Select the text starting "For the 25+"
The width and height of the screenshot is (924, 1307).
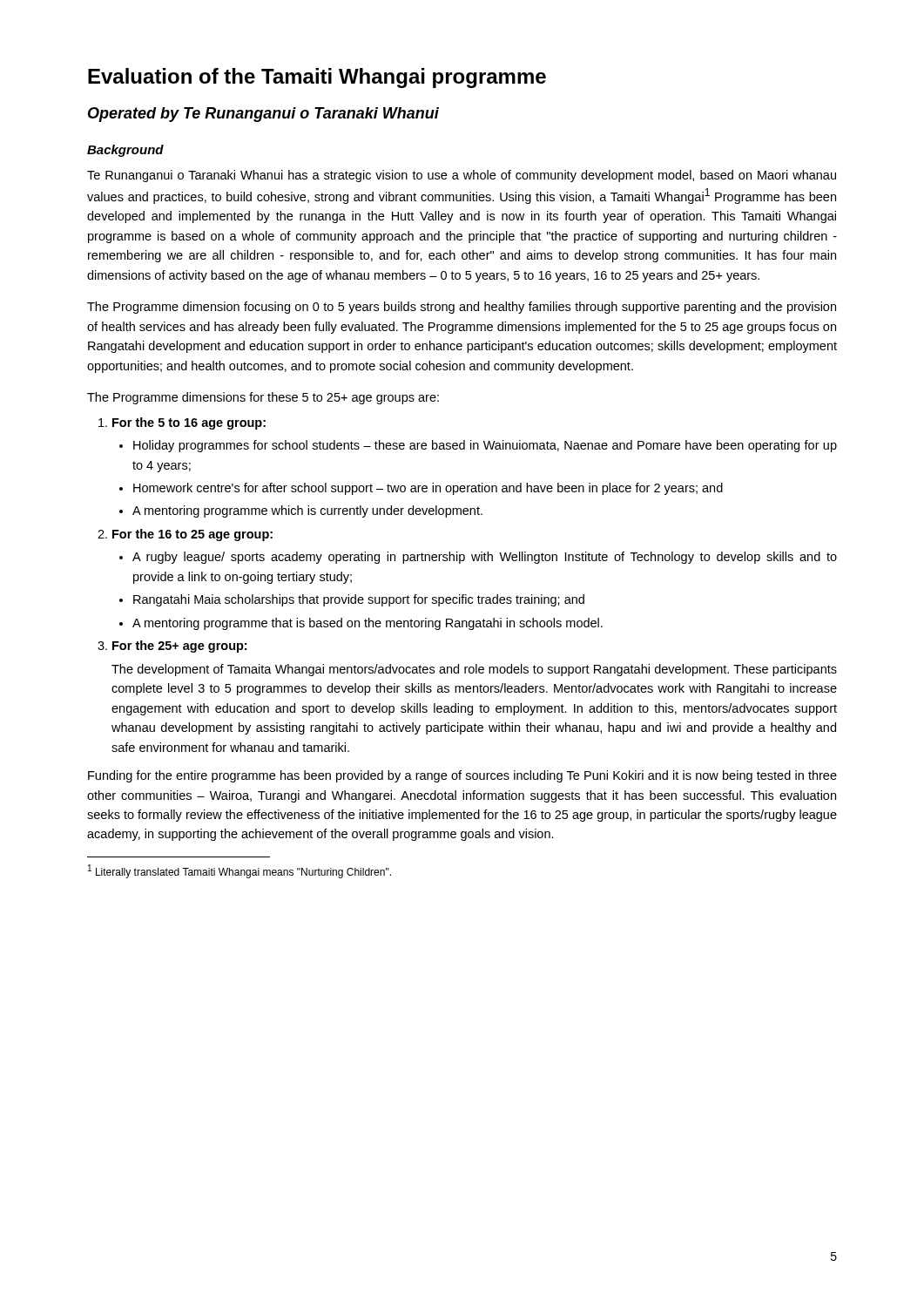pyautogui.click(x=474, y=698)
